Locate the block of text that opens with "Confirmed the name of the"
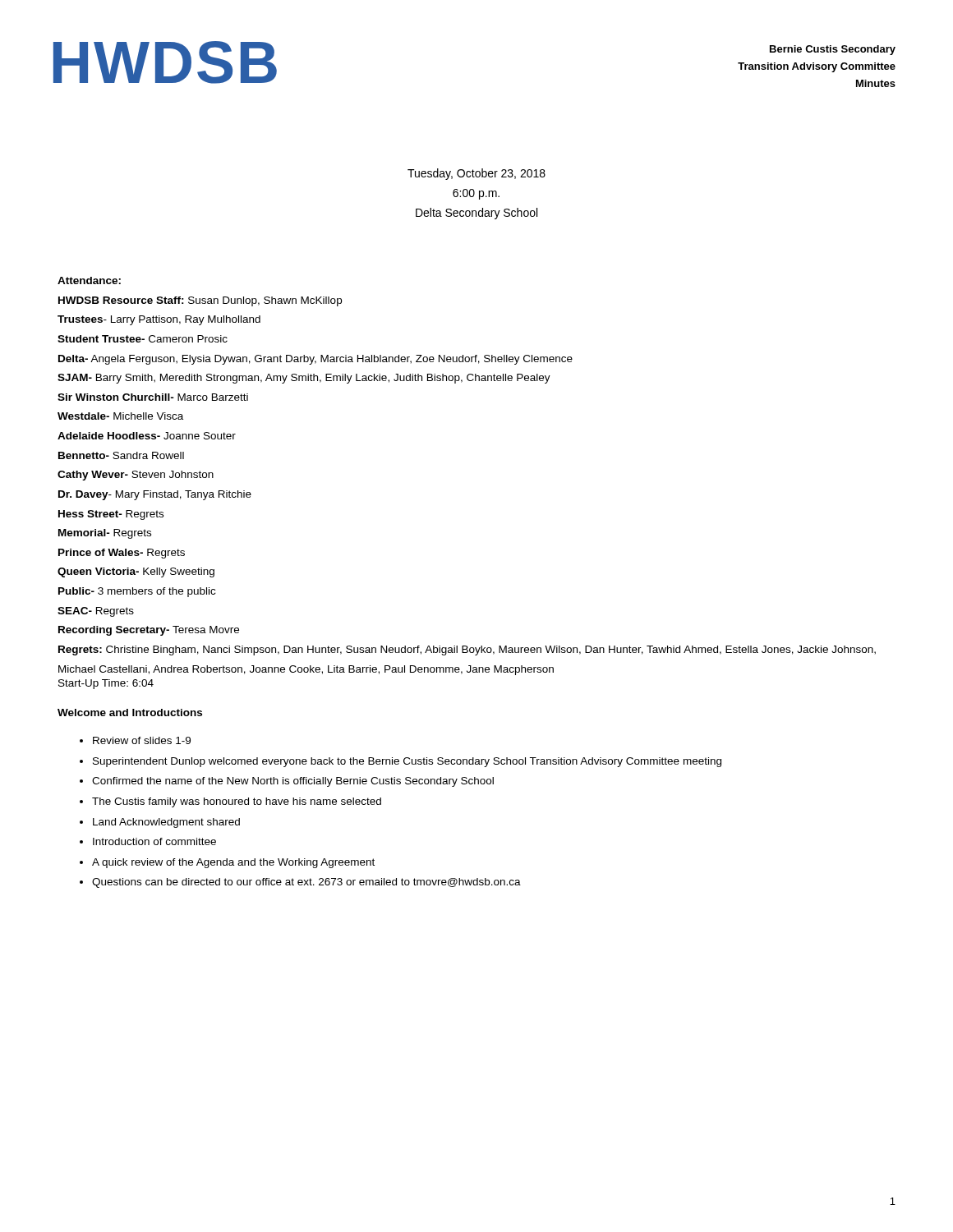Screen dimensions: 1232x953 click(293, 781)
